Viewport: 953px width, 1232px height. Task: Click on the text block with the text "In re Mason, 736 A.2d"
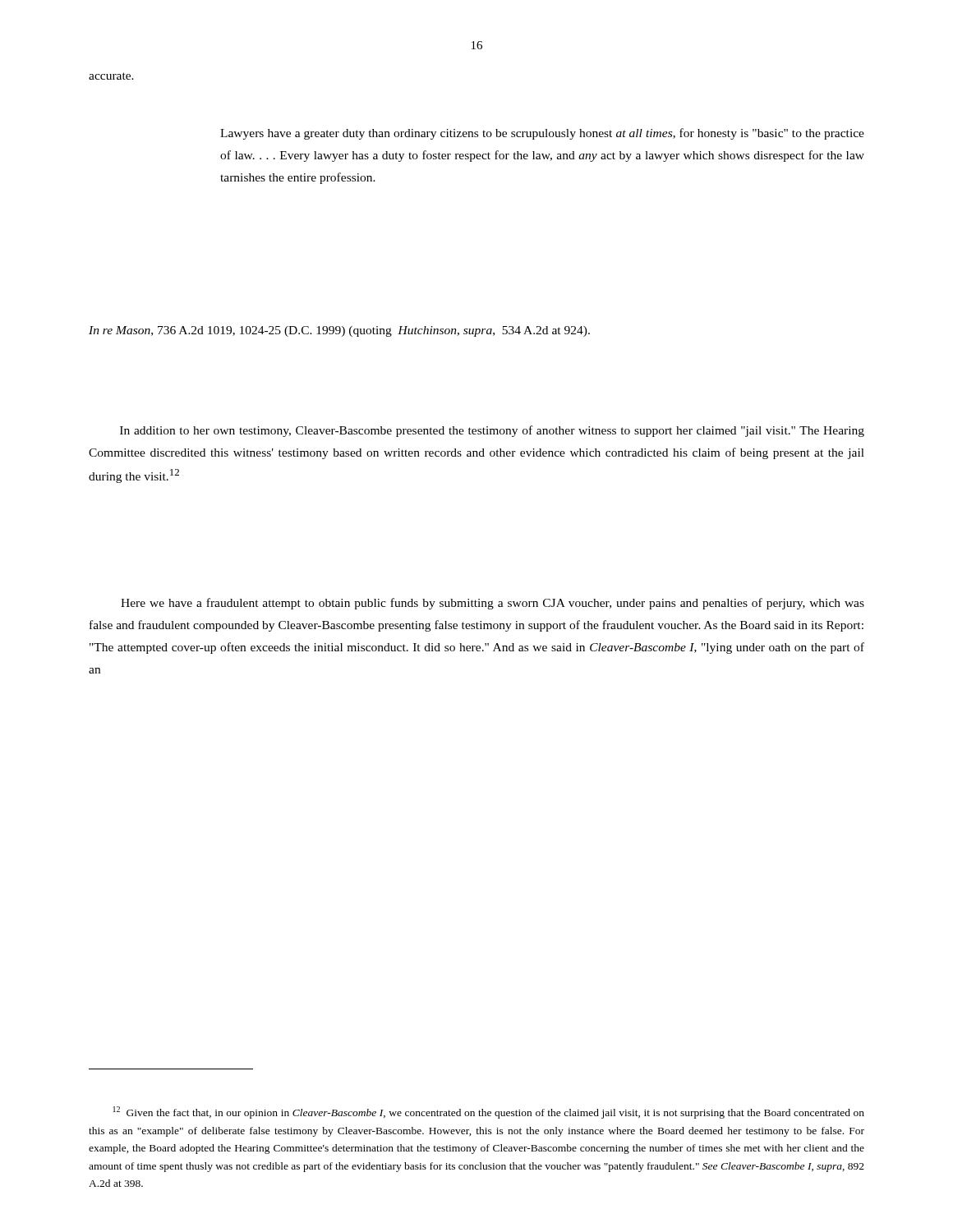click(340, 330)
